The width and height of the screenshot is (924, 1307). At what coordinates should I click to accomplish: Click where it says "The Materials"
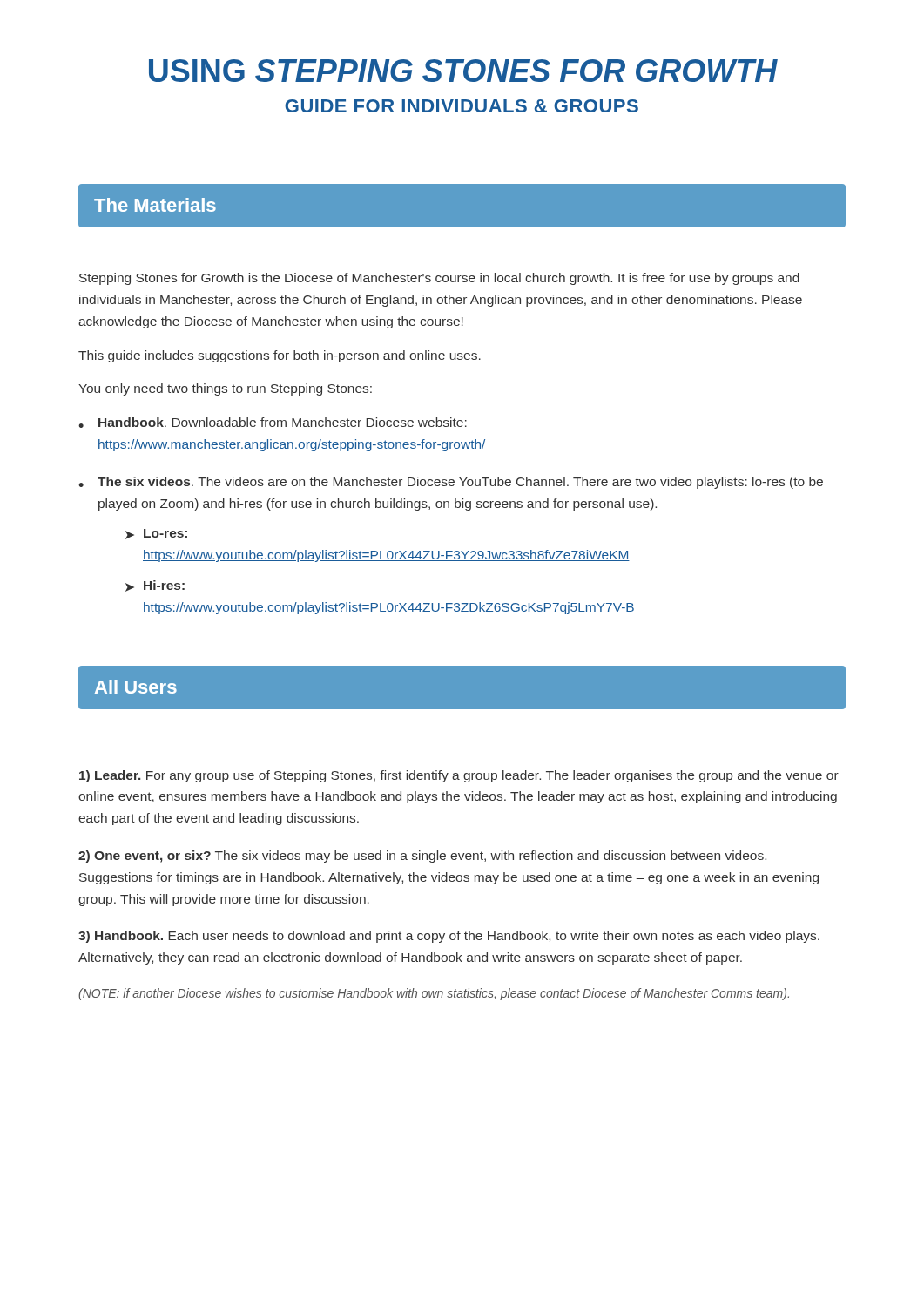tap(155, 205)
